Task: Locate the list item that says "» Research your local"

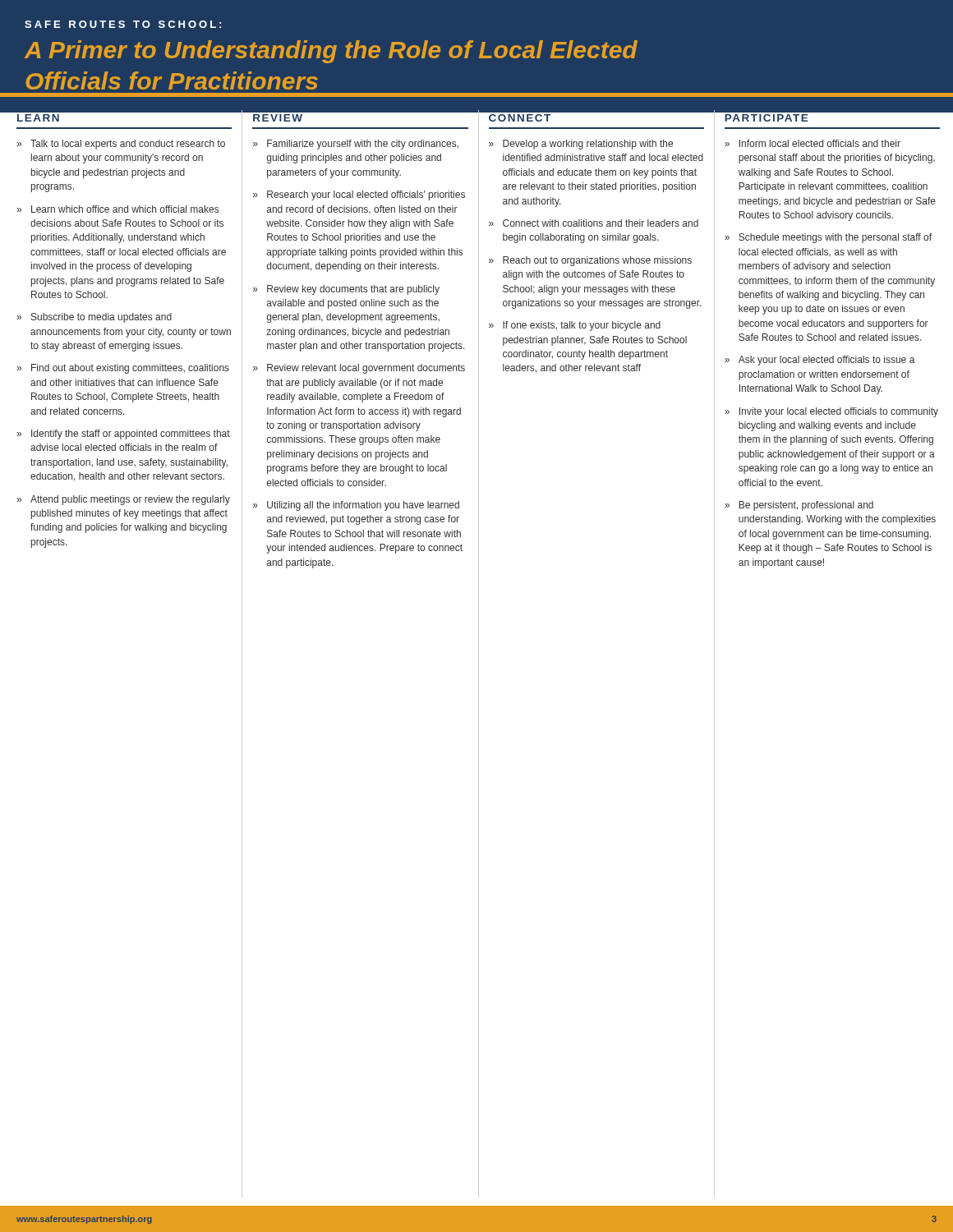Action: [x=360, y=231]
